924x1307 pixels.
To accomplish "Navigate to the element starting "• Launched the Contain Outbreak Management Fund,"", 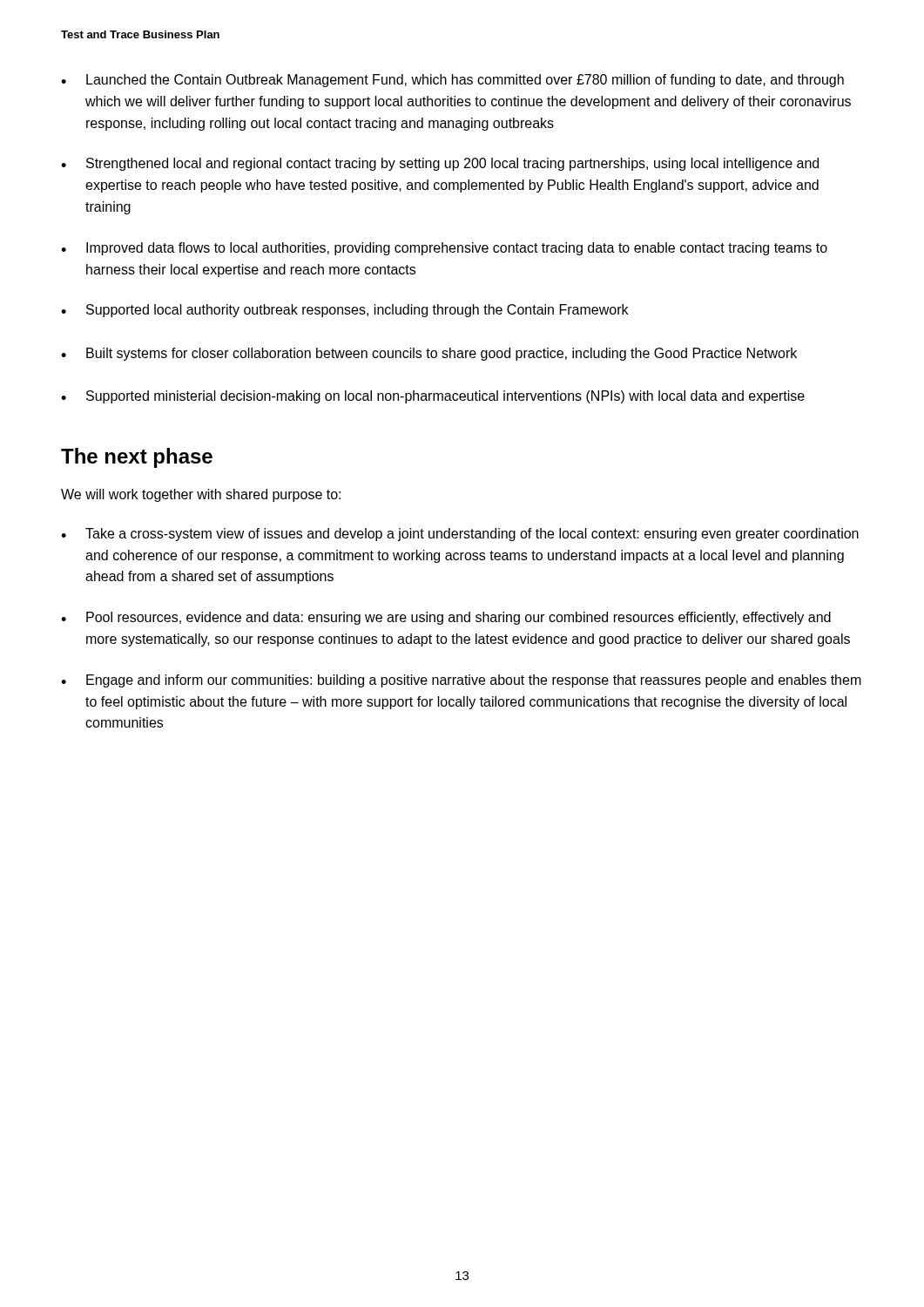I will click(462, 102).
